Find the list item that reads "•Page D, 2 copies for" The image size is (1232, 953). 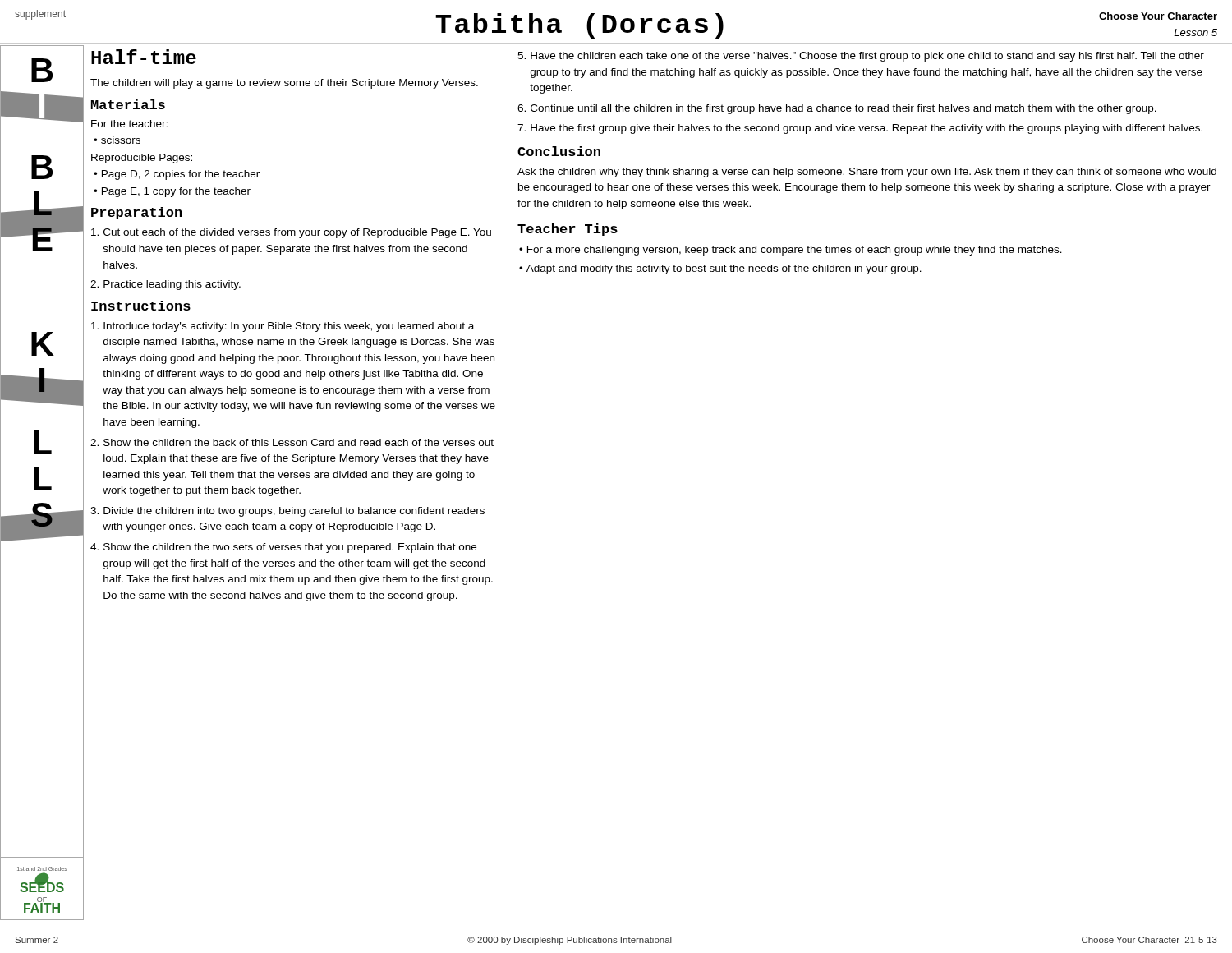[x=177, y=174]
